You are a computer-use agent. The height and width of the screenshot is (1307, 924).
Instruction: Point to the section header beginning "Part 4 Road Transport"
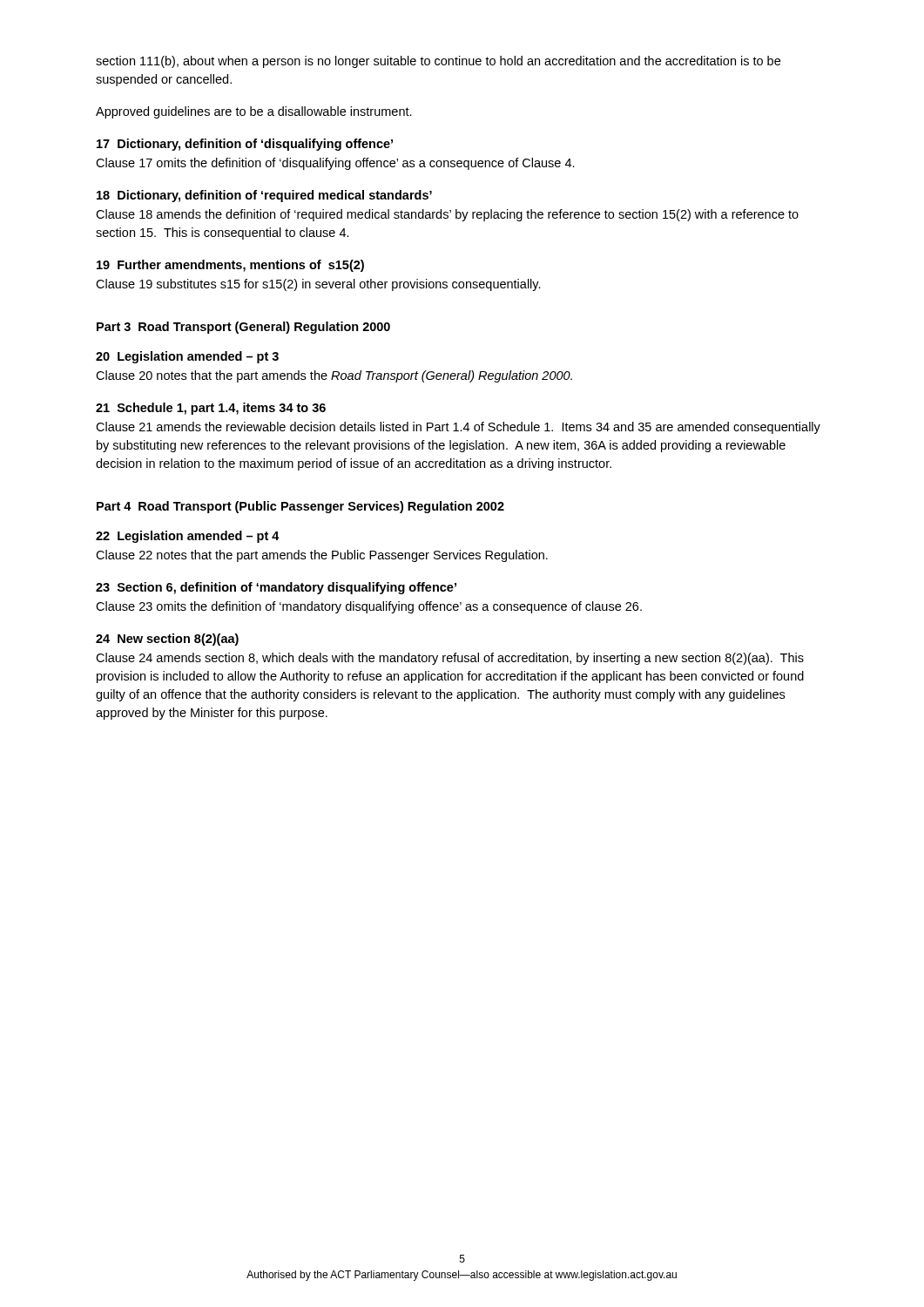click(300, 506)
